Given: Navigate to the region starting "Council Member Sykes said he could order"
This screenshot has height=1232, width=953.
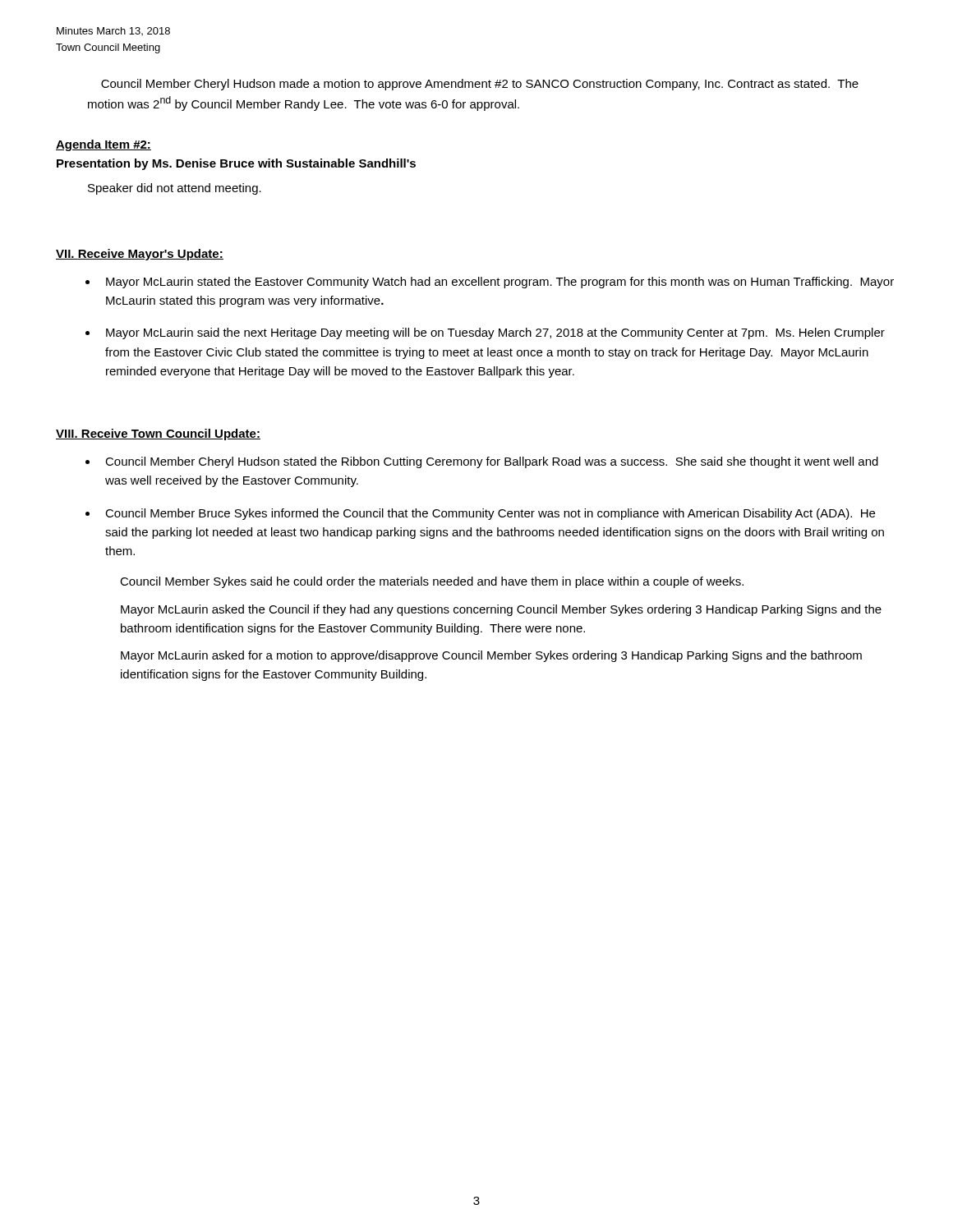Looking at the screenshot, I should click(432, 581).
